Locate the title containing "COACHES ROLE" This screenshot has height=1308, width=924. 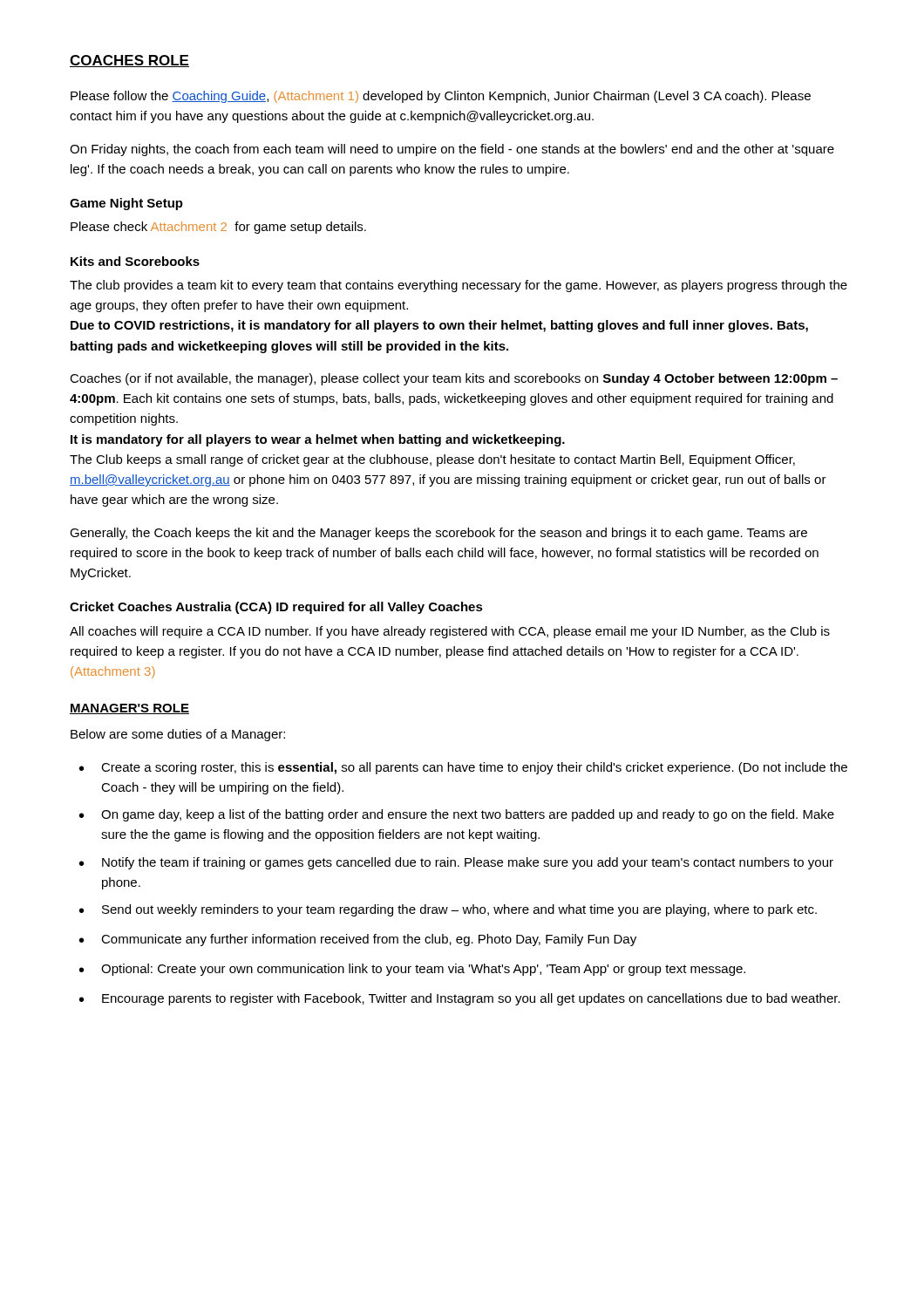[129, 61]
